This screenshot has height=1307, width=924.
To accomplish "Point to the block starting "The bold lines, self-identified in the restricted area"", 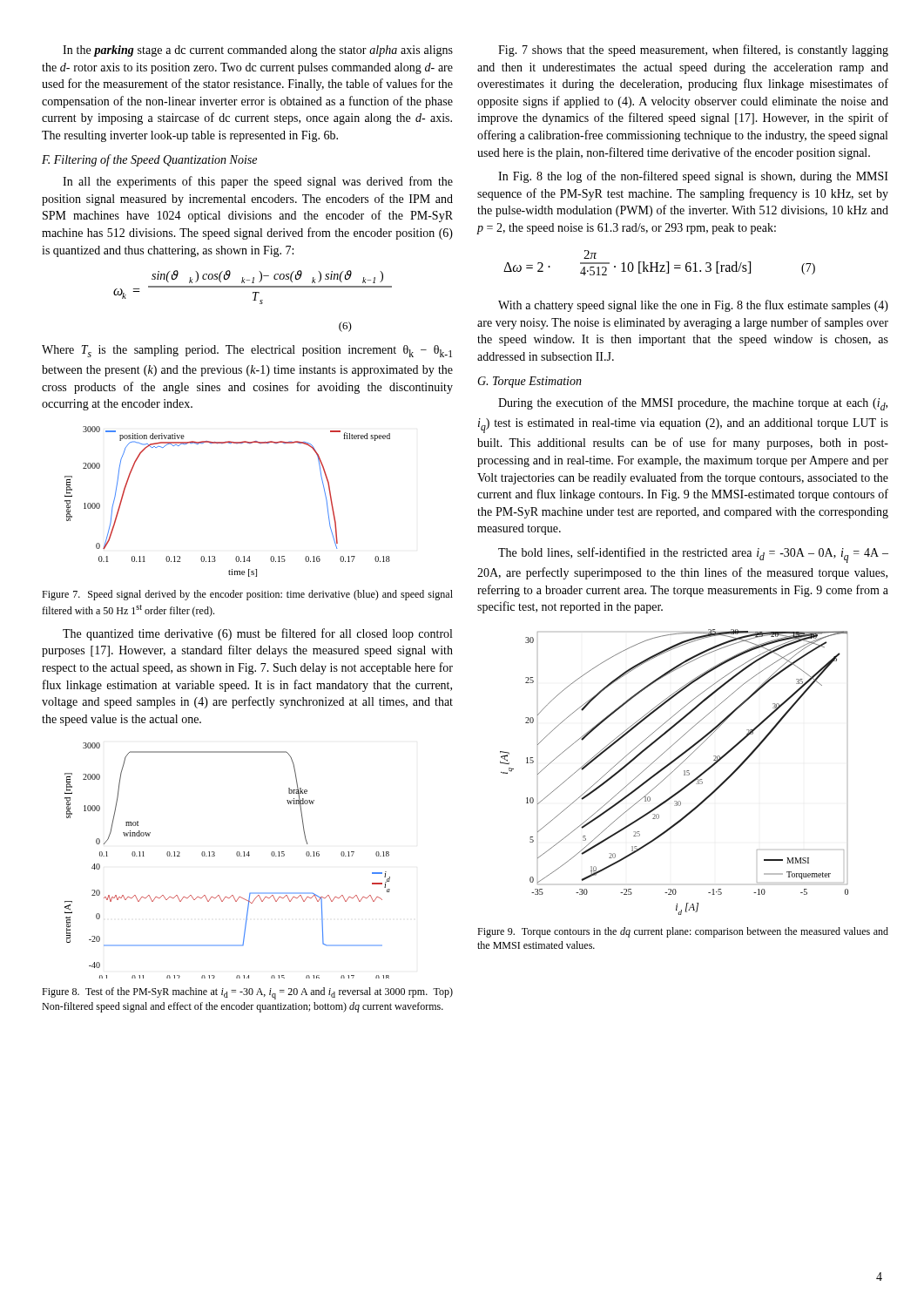I will pyautogui.click(x=683, y=580).
